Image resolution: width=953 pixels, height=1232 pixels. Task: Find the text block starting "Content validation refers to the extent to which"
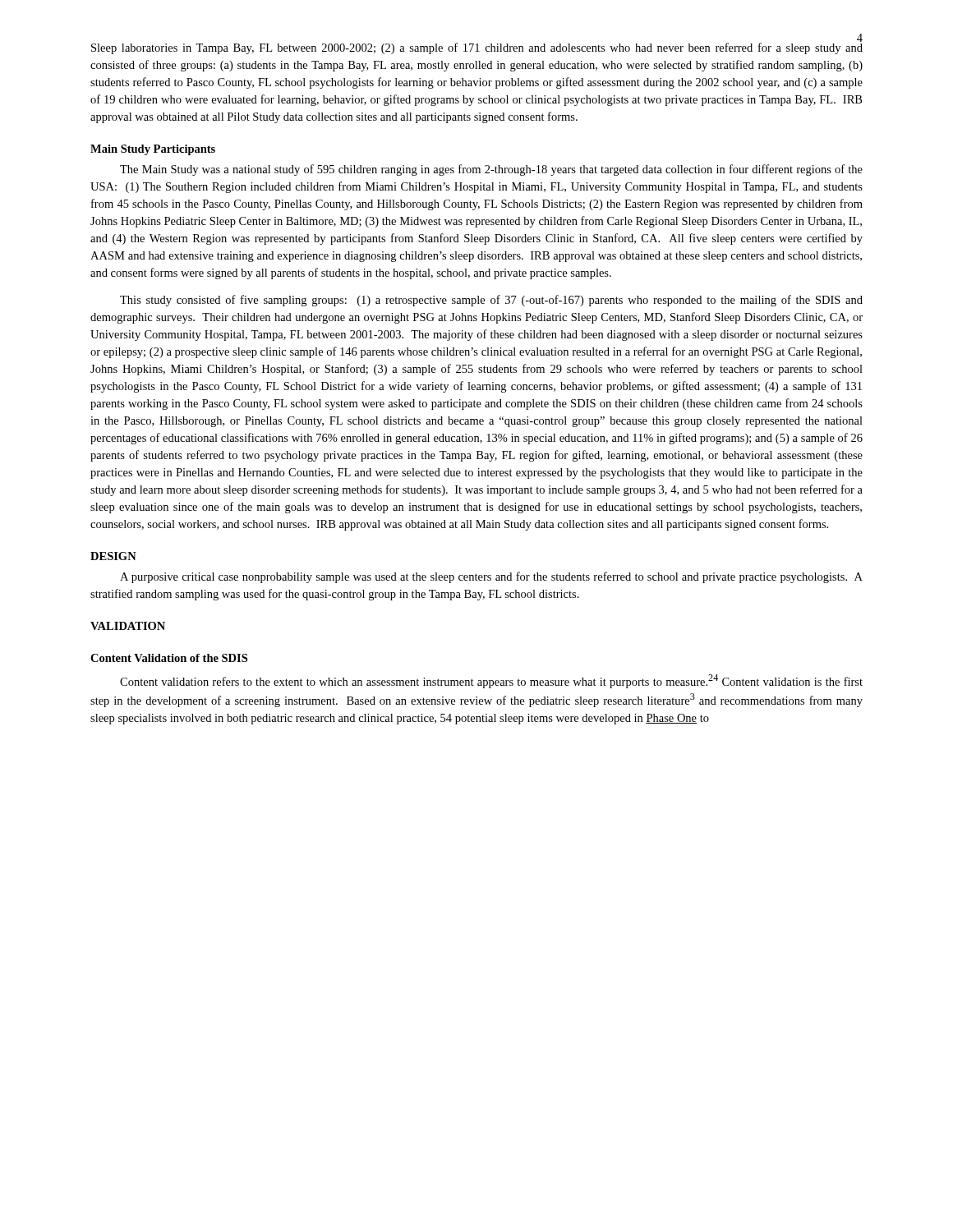(476, 699)
